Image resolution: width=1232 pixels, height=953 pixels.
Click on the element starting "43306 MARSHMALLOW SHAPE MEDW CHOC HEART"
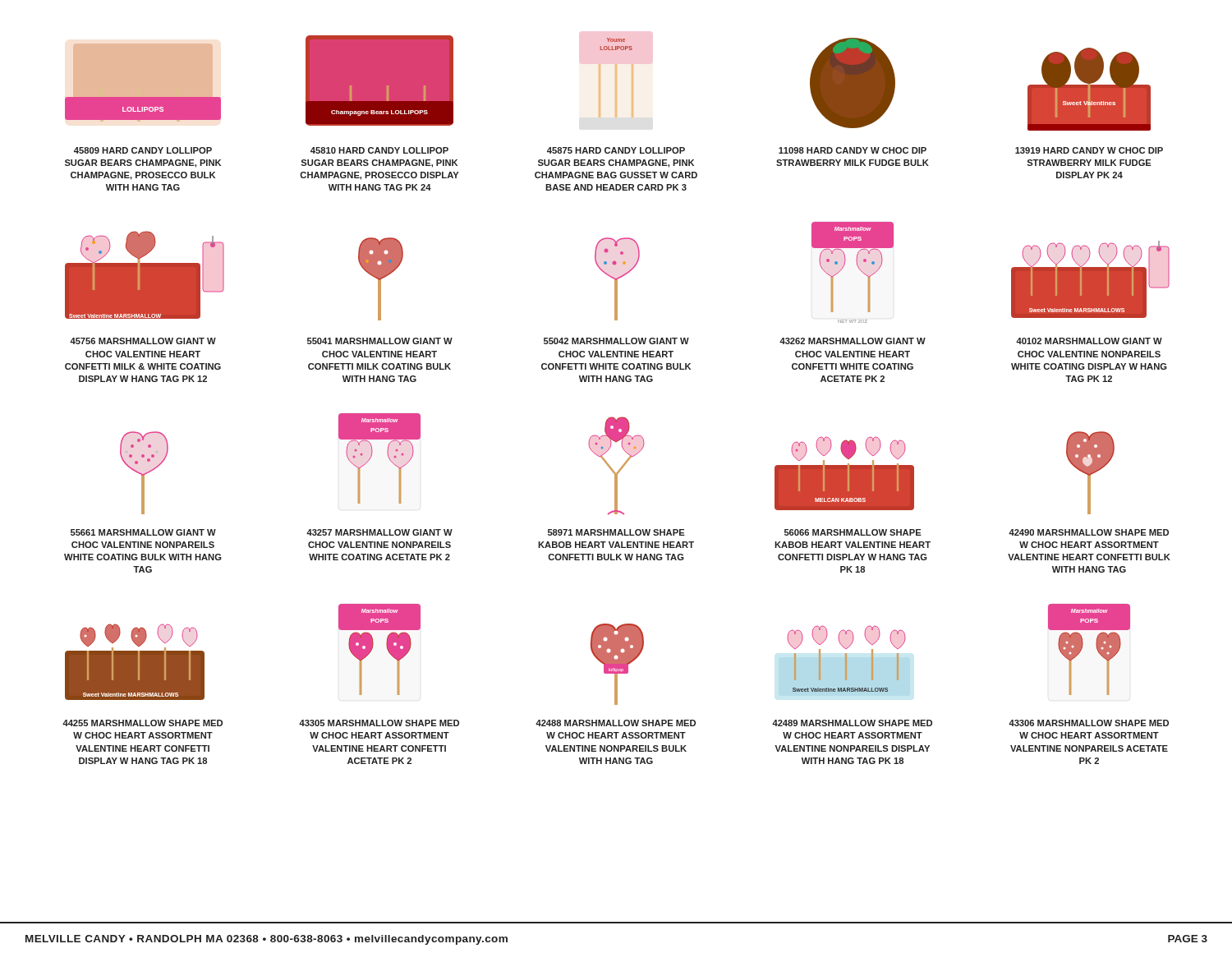[x=1089, y=742]
